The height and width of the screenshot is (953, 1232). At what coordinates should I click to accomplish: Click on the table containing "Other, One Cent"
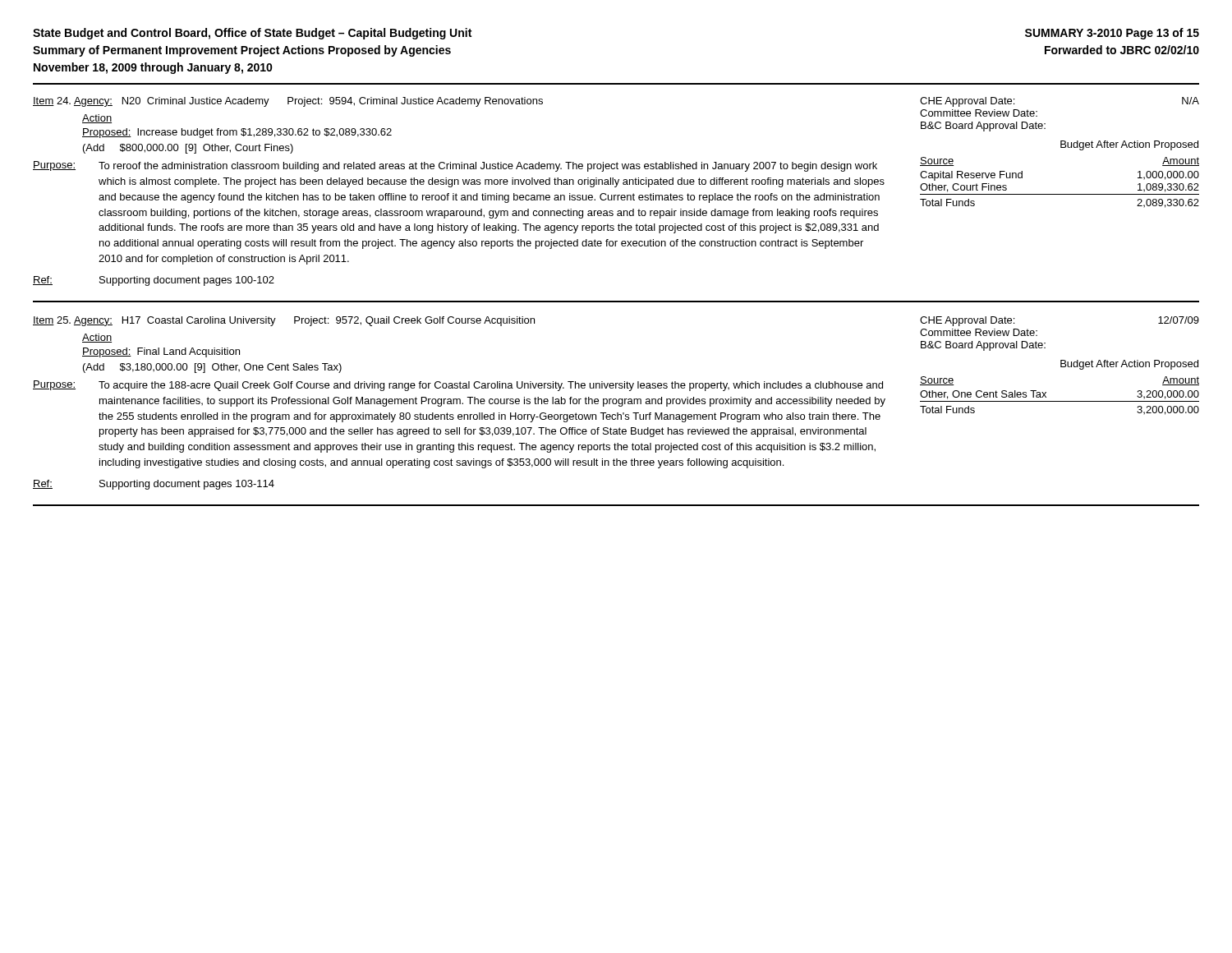[x=1060, y=395]
